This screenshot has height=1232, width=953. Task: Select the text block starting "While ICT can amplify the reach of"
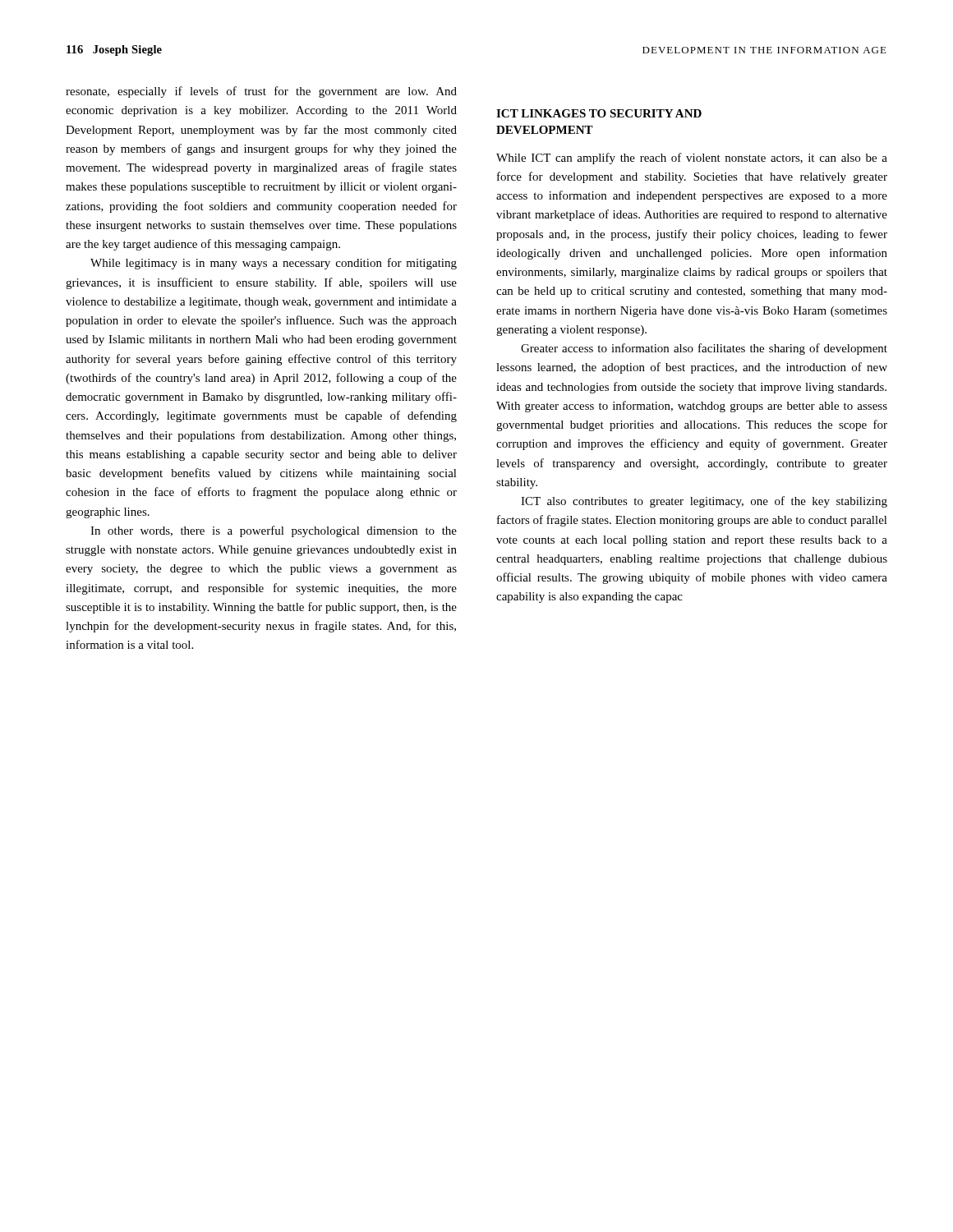692,243
